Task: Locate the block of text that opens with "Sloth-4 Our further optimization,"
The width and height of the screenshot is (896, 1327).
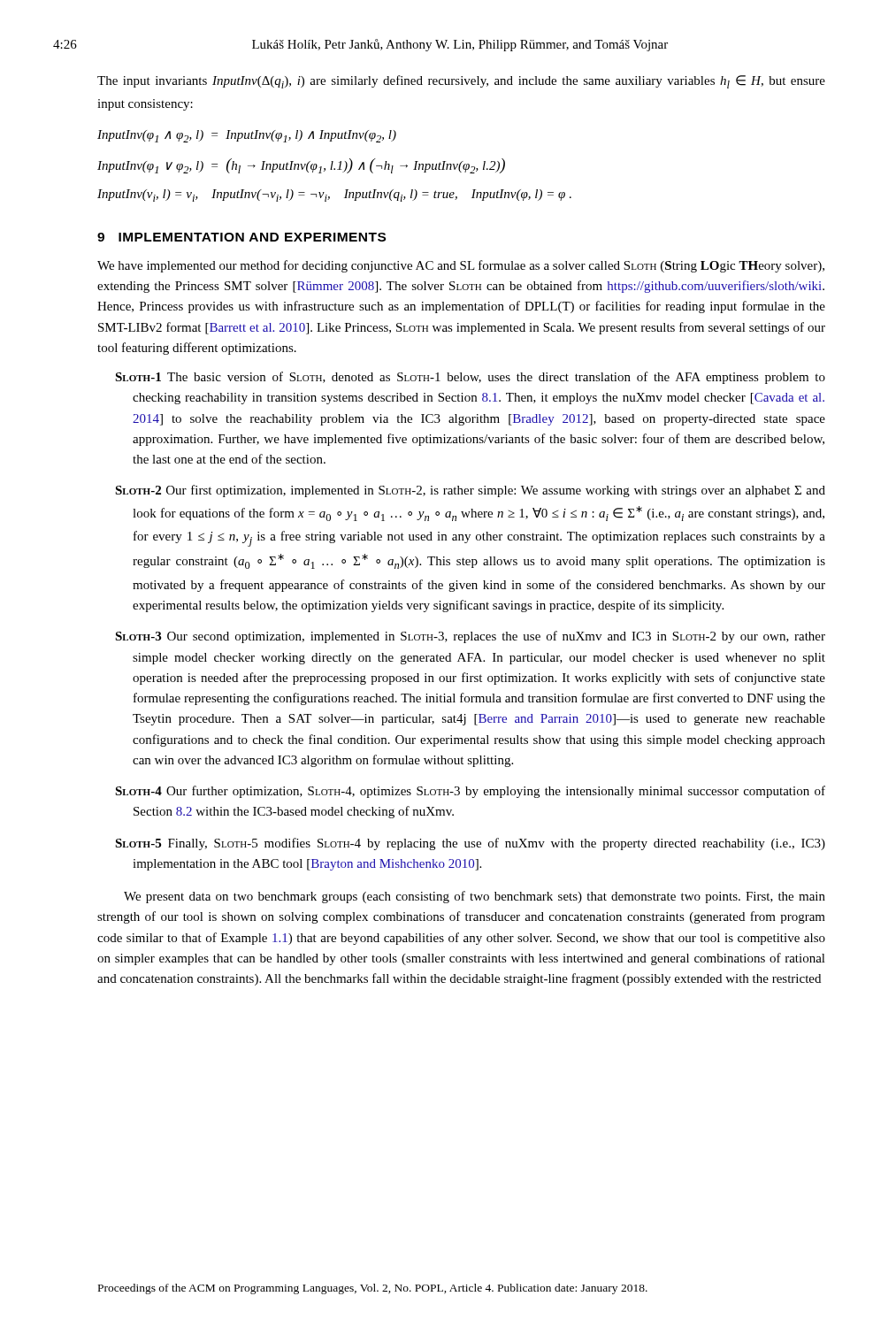Action: (470, 801)
